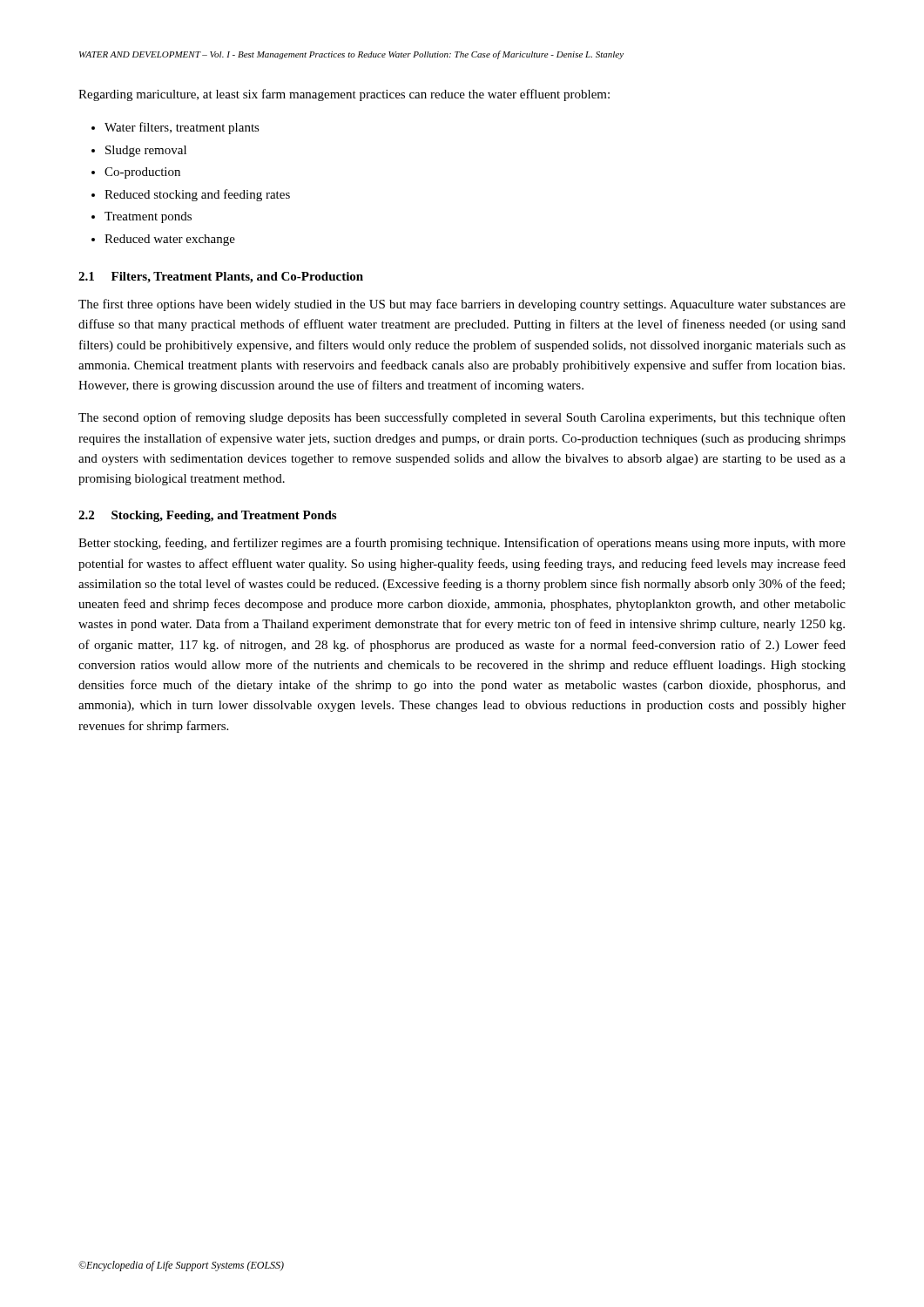
Task: Where does it say "2.2 Stocking, Feeding, and Treatment Ponds"?
Action: click(208, 515)
